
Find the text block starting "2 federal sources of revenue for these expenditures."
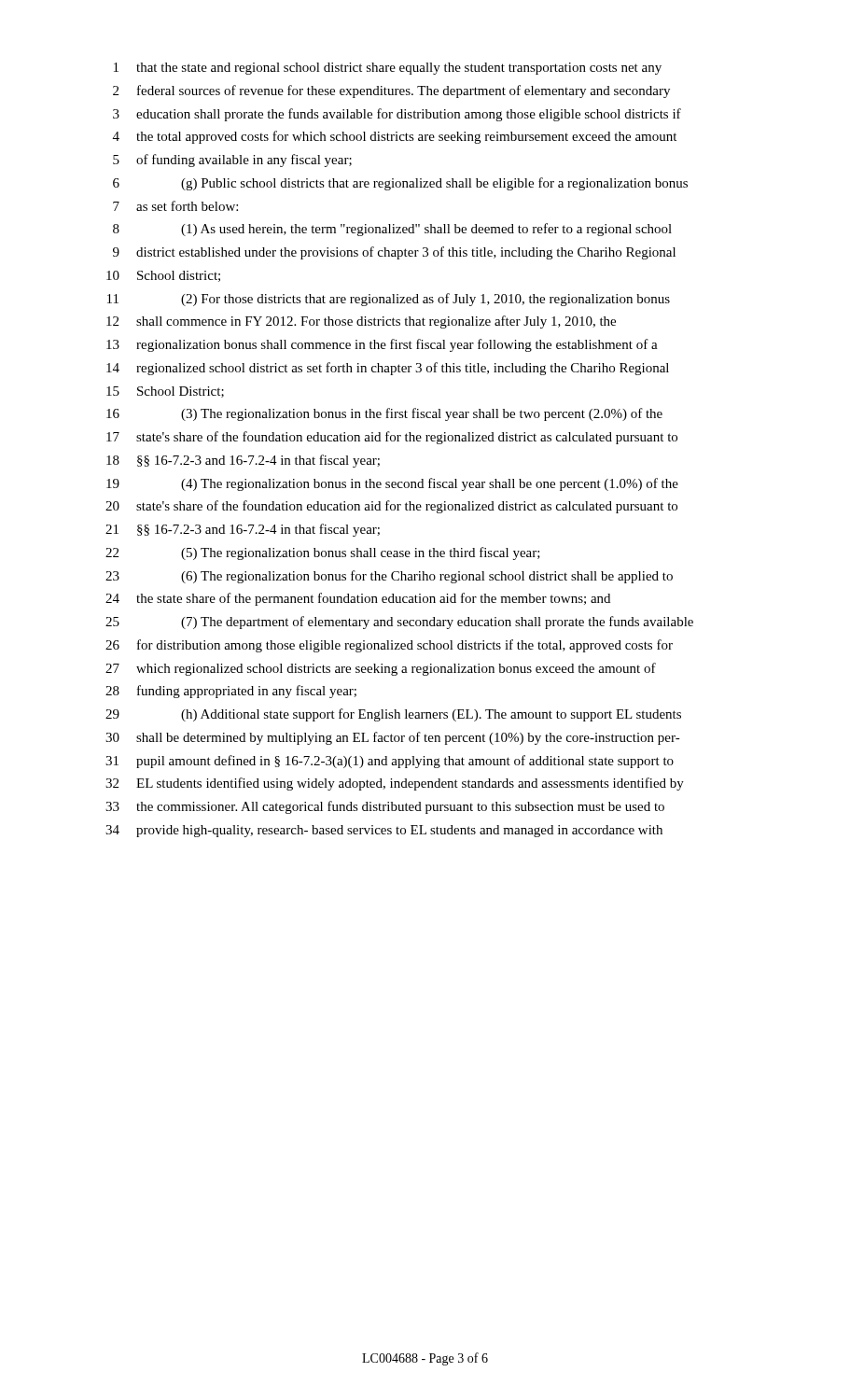(x=425, y=91)
